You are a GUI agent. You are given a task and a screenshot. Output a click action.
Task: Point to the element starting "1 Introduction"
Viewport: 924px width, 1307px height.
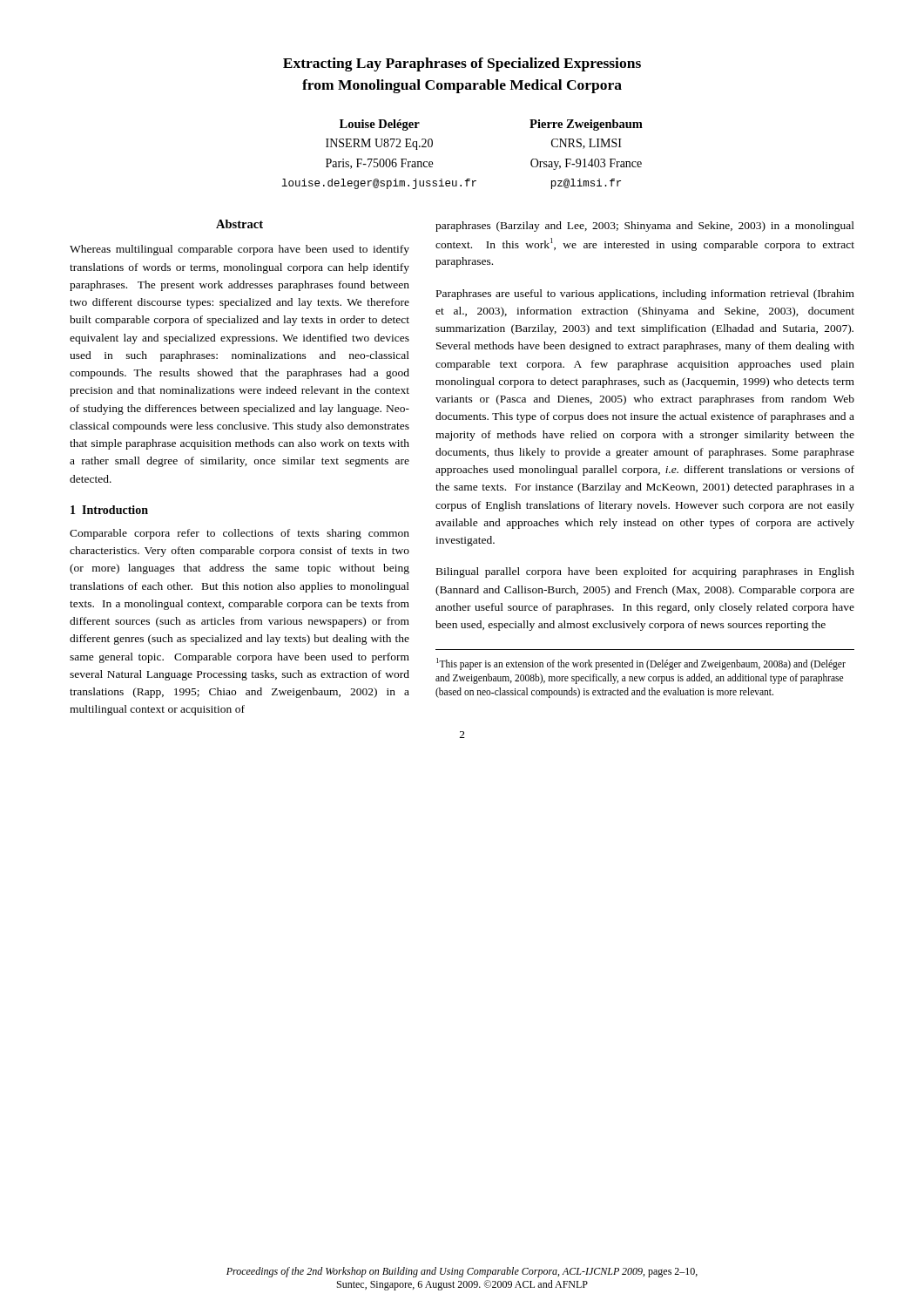(x=109, y=510)
